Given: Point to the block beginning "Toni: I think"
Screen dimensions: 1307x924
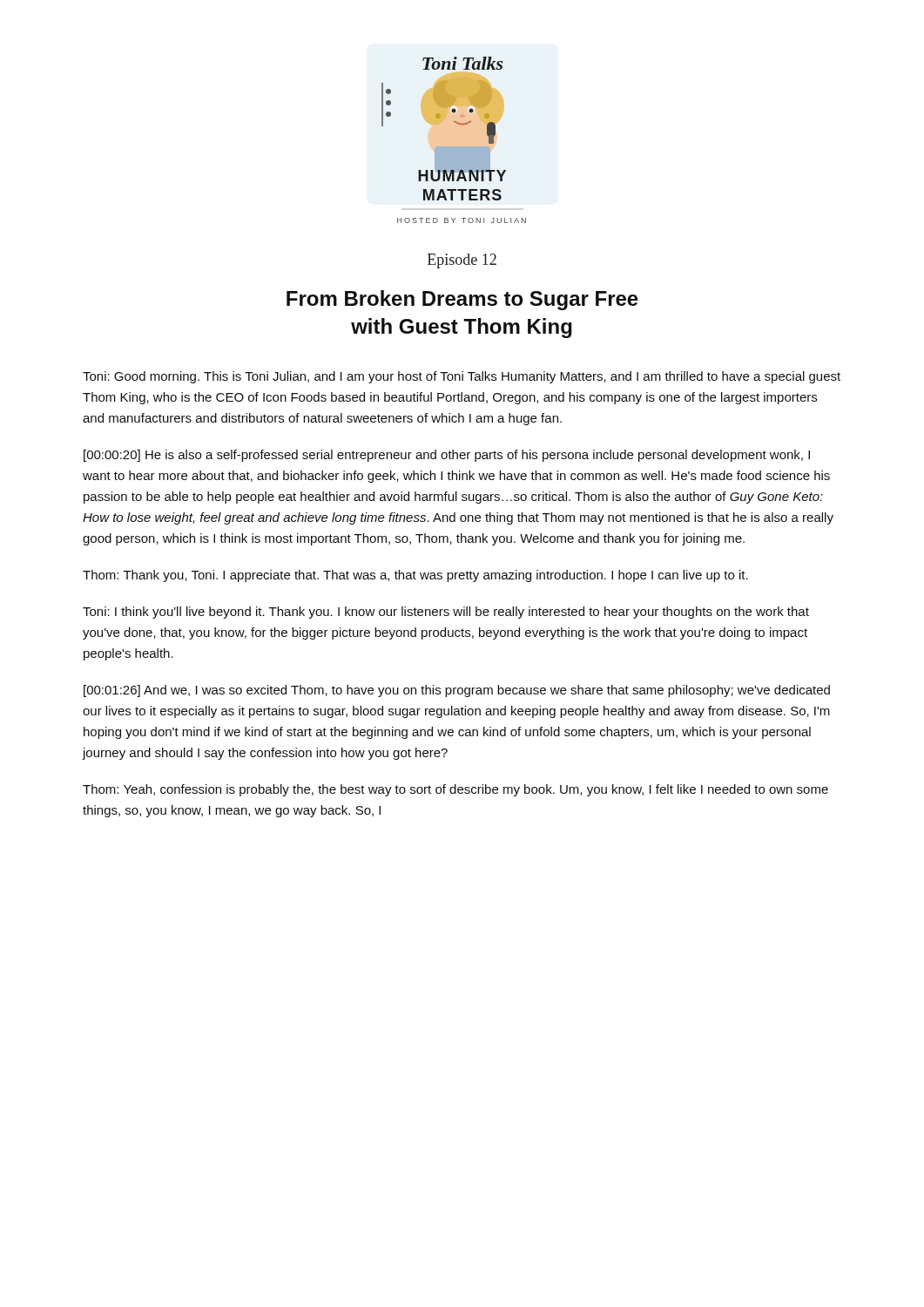Looking at the screenshot, I should point(446,632).
